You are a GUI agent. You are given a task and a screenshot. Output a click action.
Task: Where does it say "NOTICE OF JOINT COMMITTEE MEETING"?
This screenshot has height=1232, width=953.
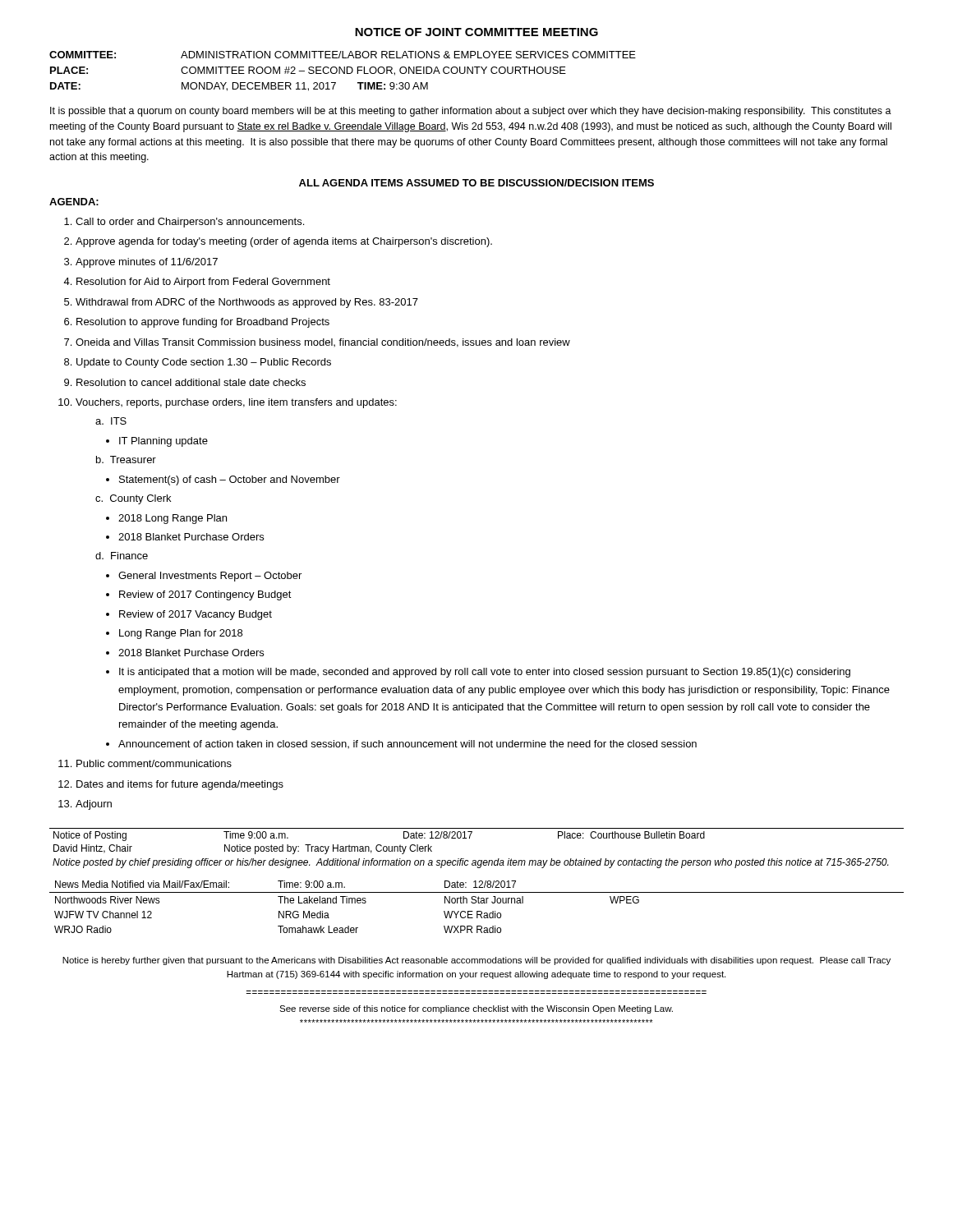tap(476, 32)
